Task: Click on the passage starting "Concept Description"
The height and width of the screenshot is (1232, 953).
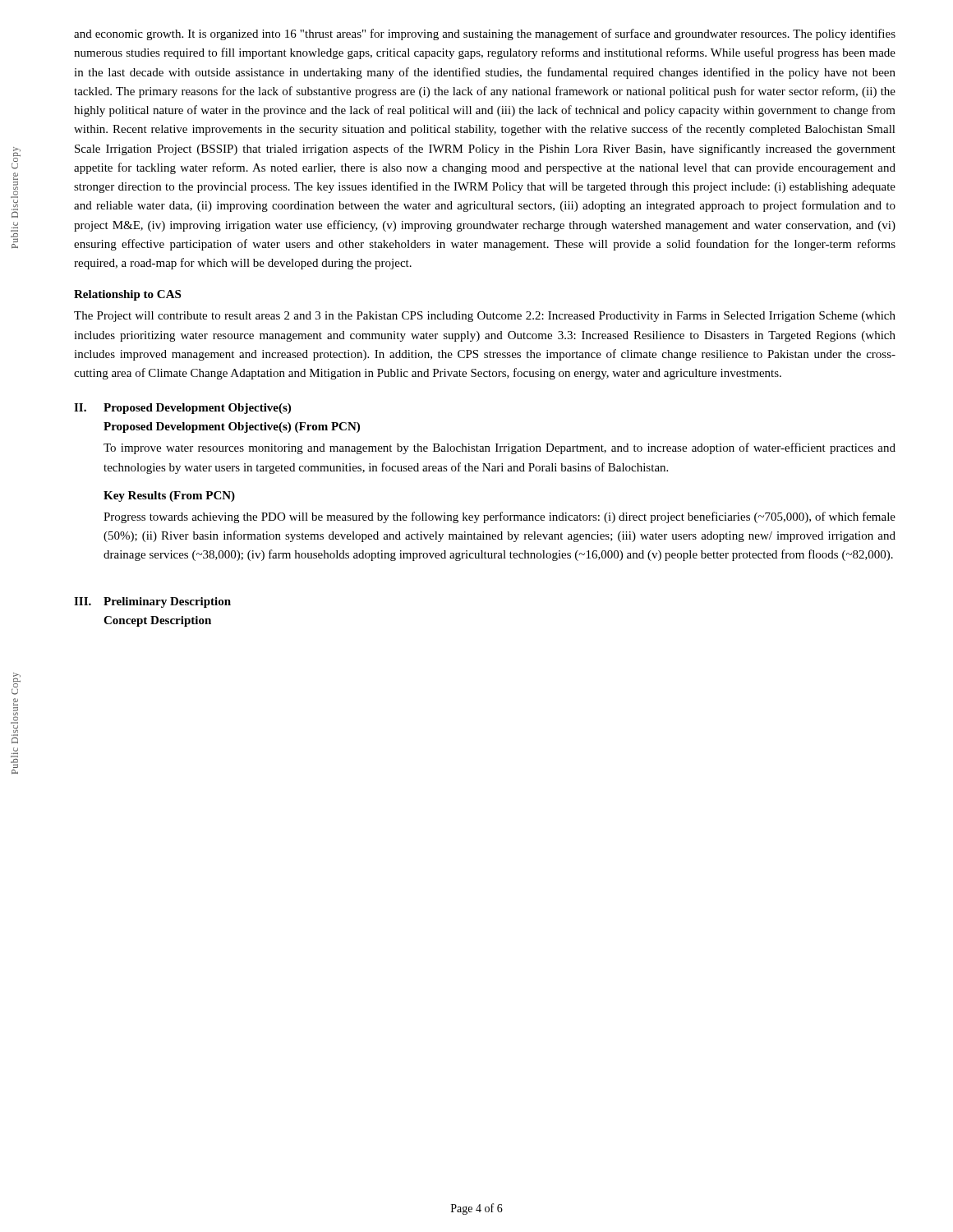Action: 157,620
